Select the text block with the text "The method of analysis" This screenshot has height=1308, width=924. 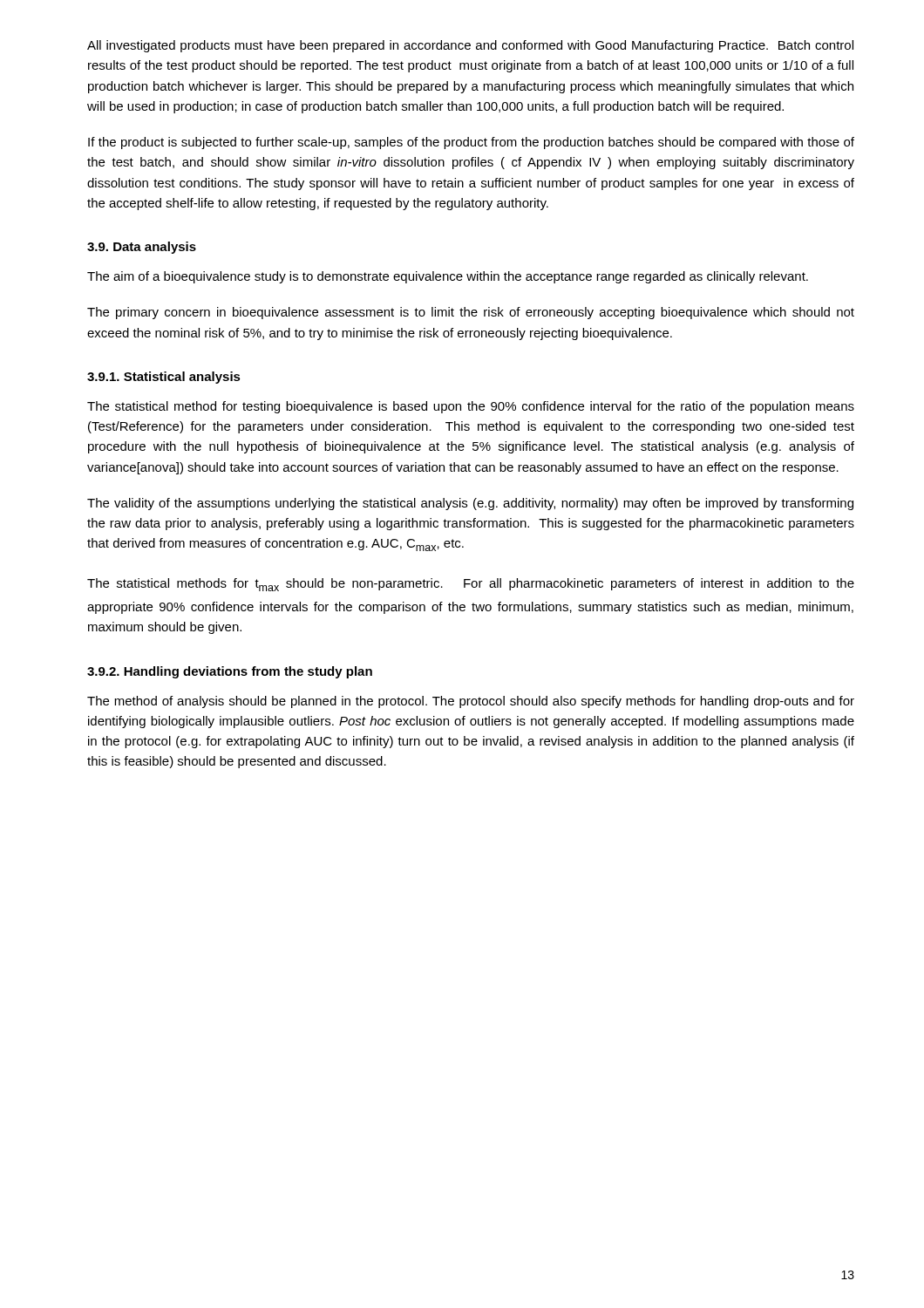[x=471, y=731]
